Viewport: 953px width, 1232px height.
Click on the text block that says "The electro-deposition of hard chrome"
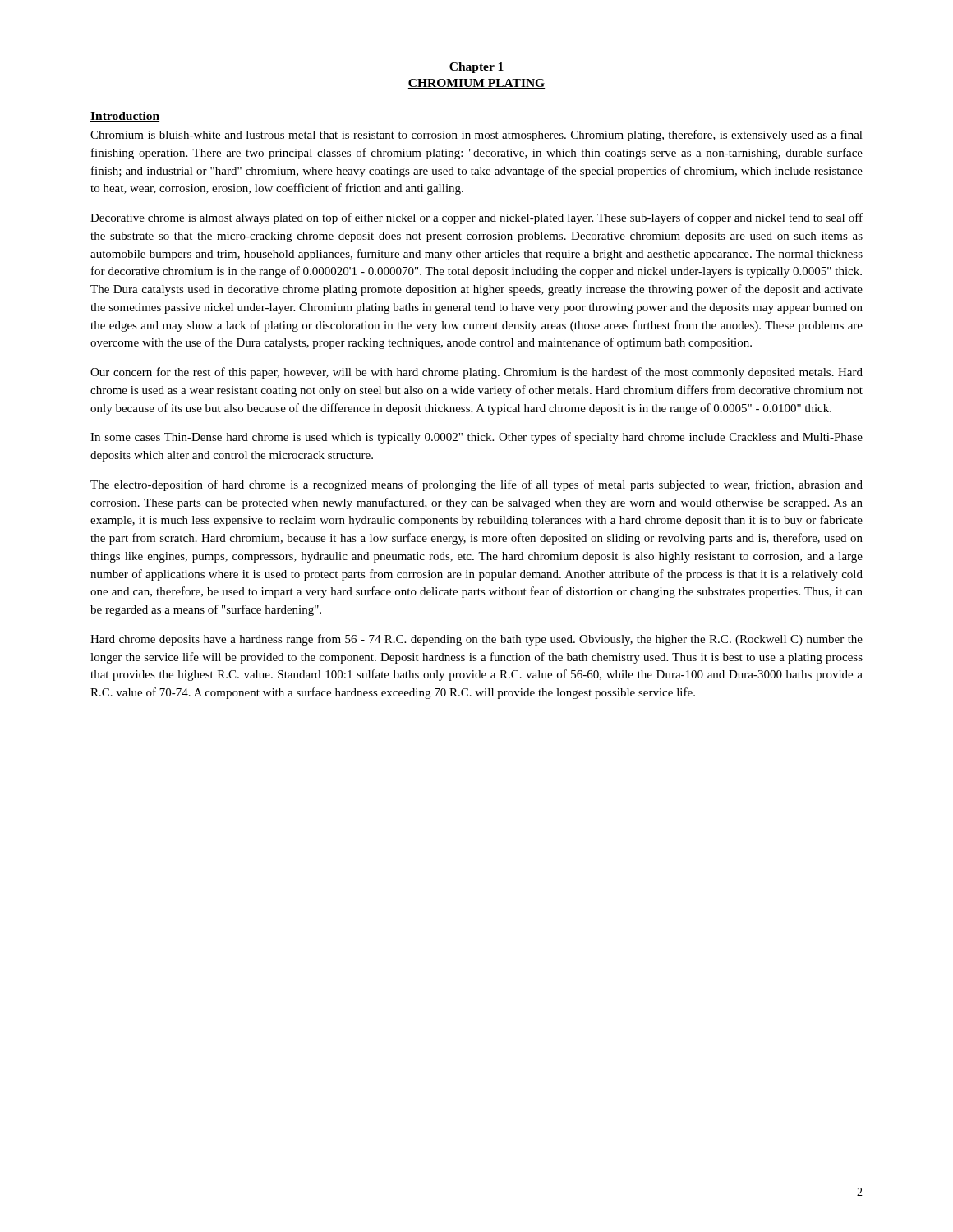click(x=476, y=547)
